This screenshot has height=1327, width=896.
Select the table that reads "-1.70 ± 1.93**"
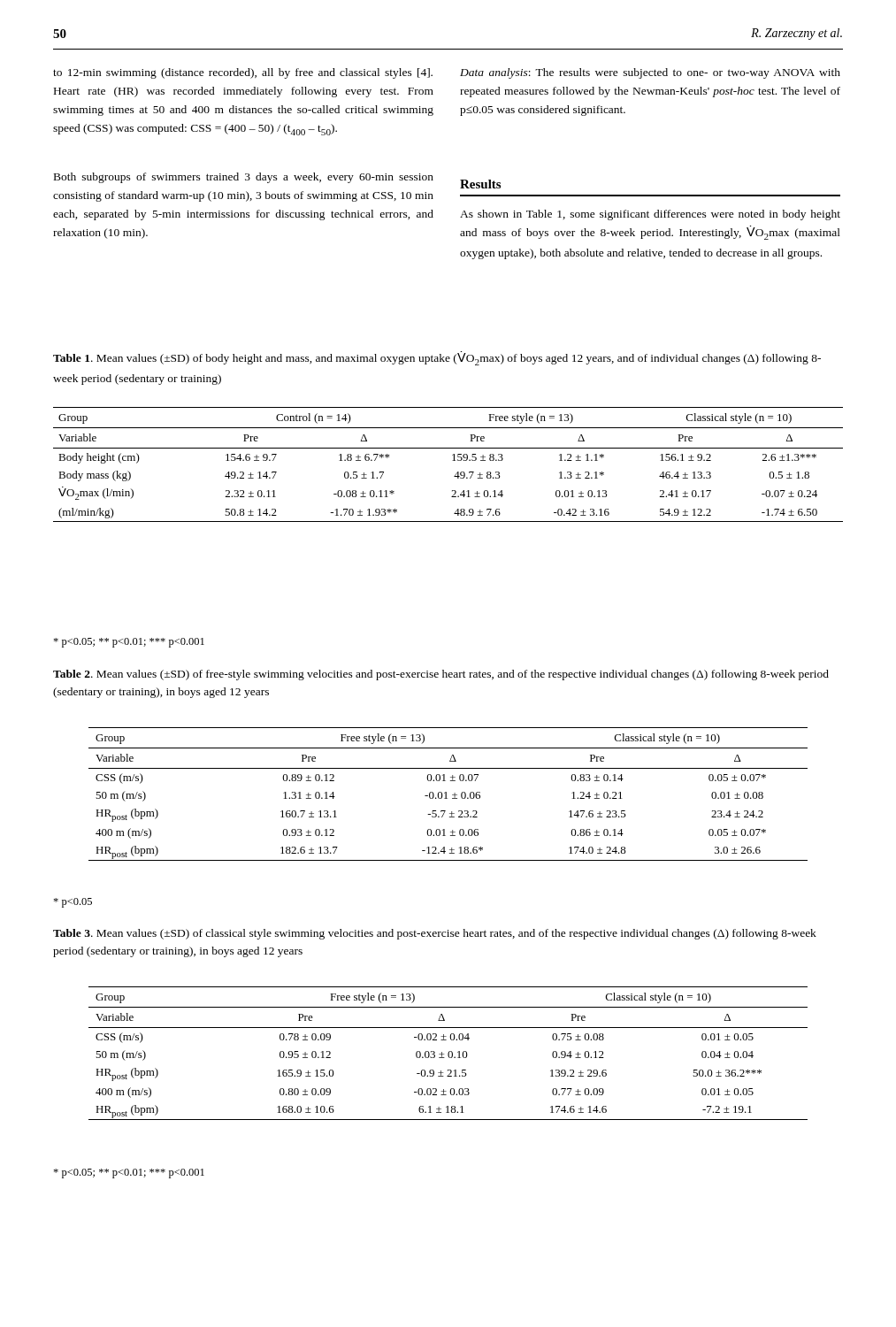pyautogui.click(x=448, y=465)
